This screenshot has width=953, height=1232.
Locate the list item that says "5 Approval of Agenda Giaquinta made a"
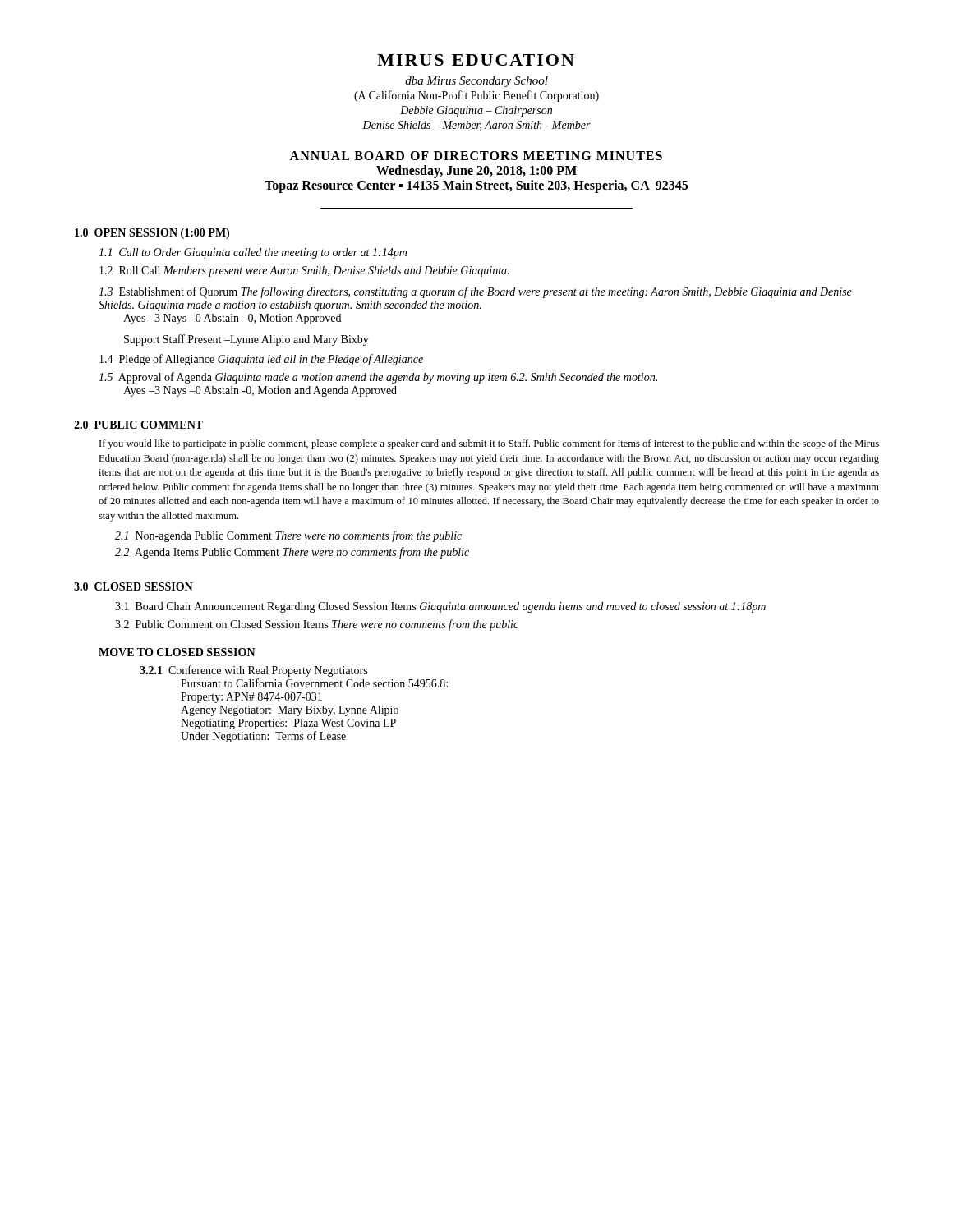[x=489, y=384]
